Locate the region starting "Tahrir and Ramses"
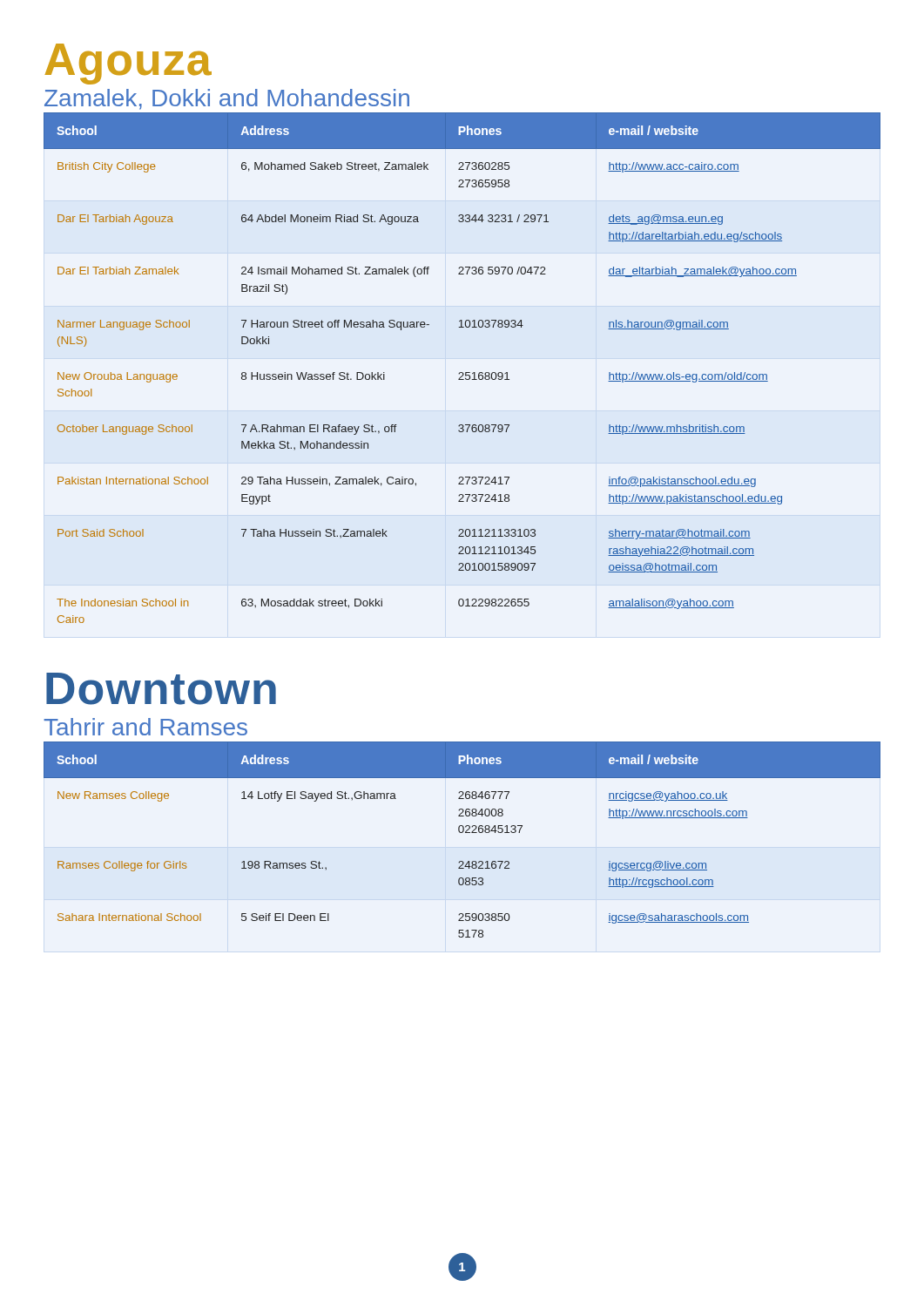Image resolution: width=924 pixels, height=1307 pixels. [146, 727]
